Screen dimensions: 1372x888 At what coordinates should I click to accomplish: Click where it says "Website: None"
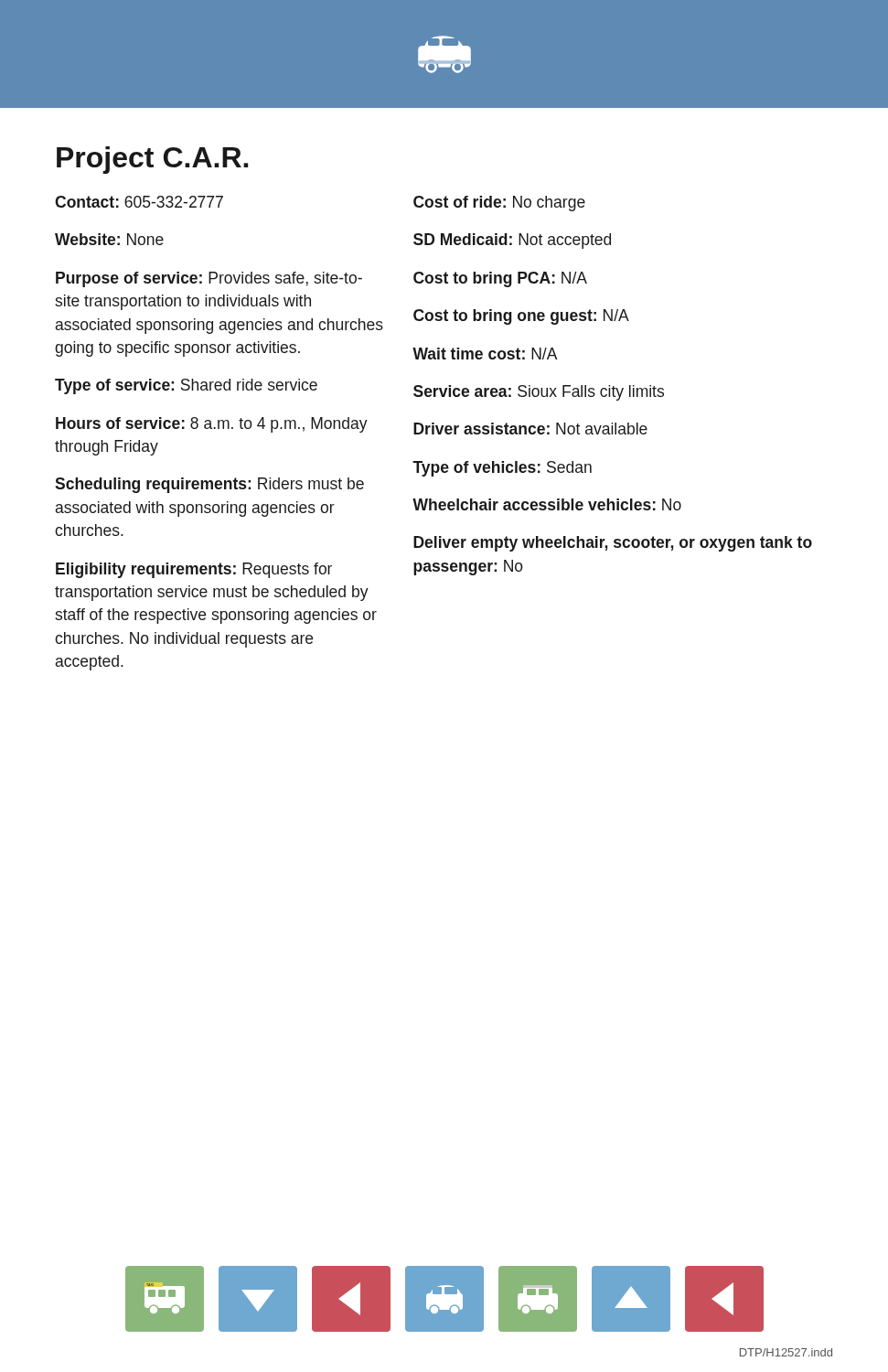pyautogui.click(x=109, y=240)
